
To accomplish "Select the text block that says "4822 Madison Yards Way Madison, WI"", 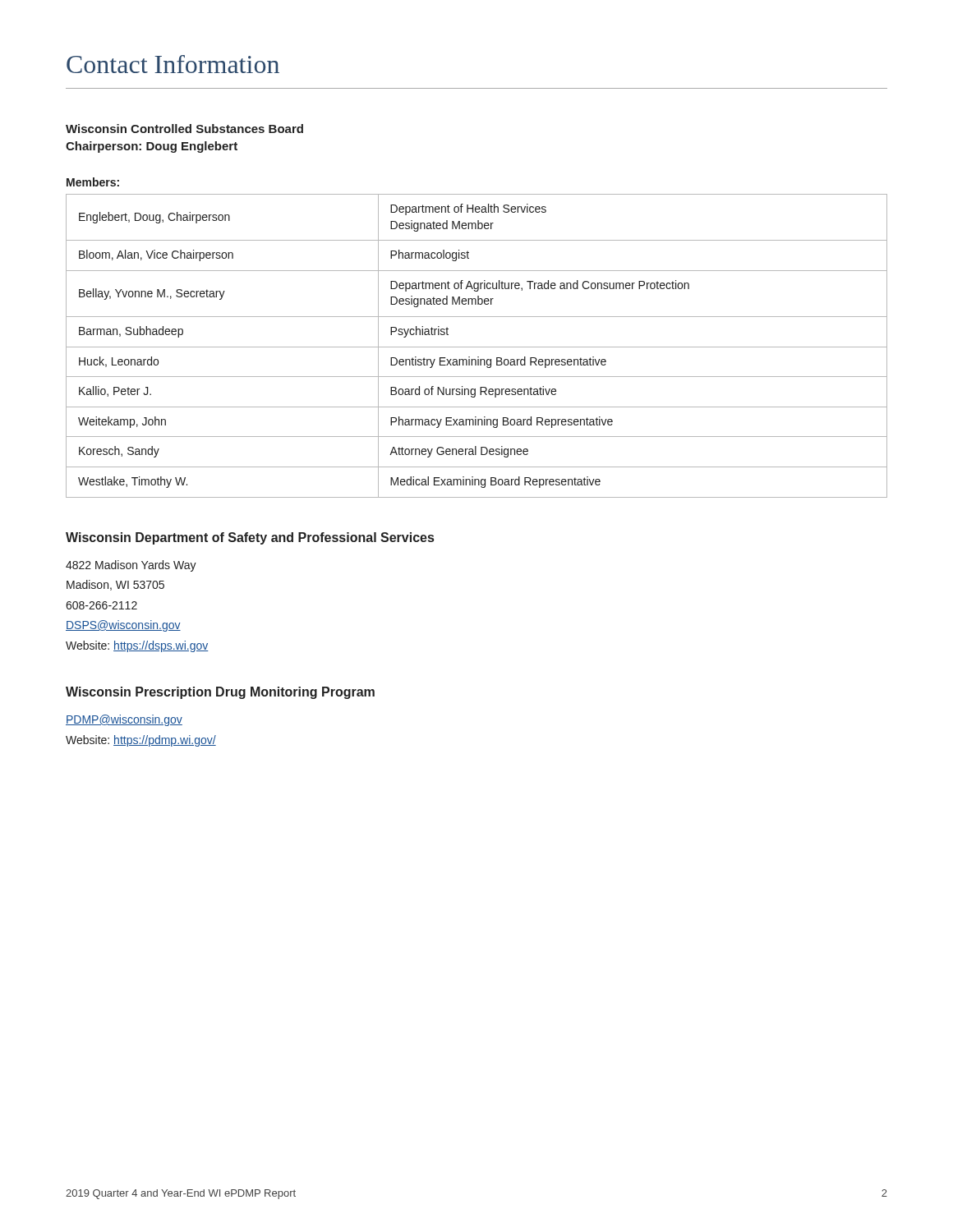I will [x=131, y=566].
